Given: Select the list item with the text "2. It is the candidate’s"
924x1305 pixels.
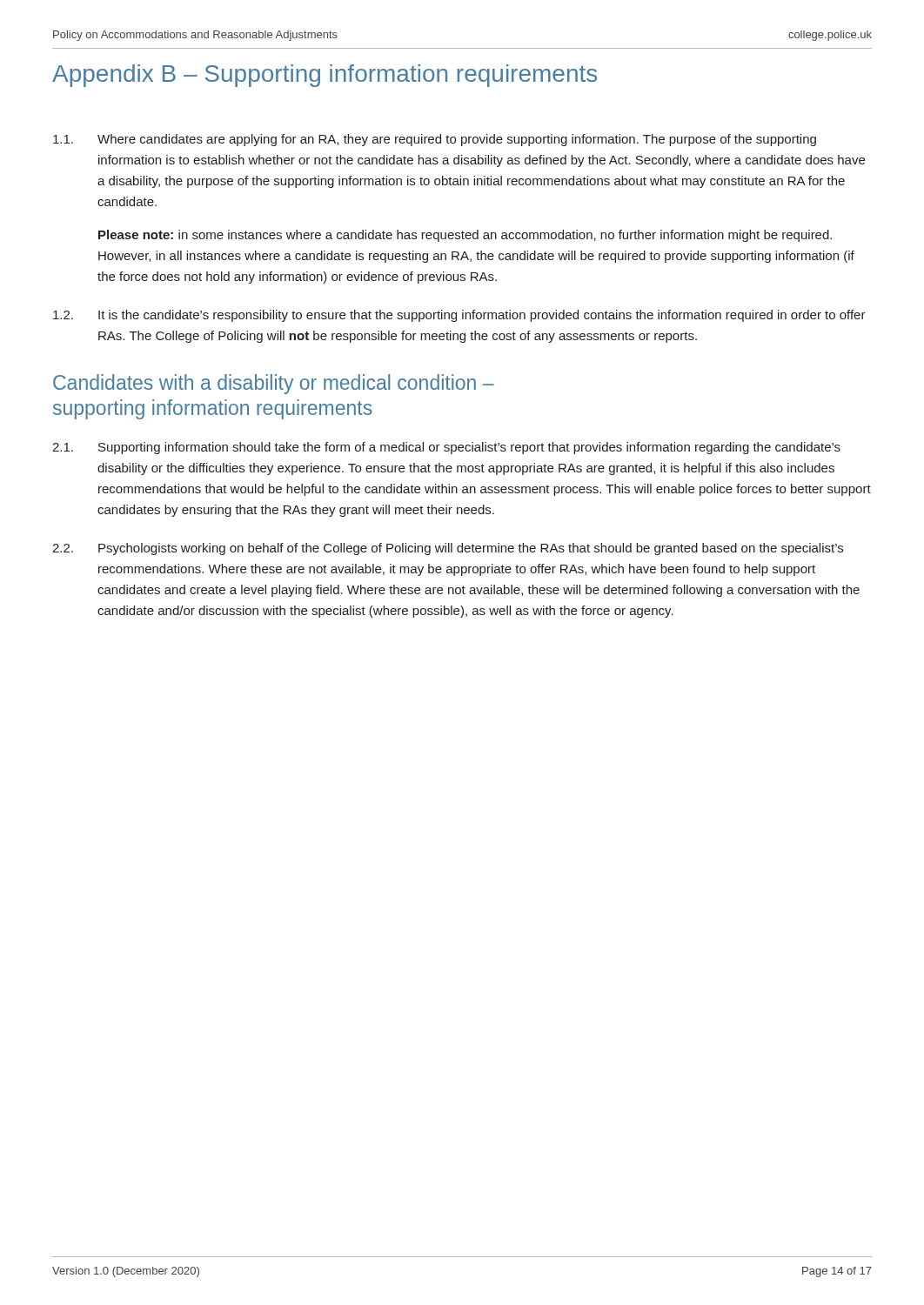Looking at the screenshot, I should (462, 325).
